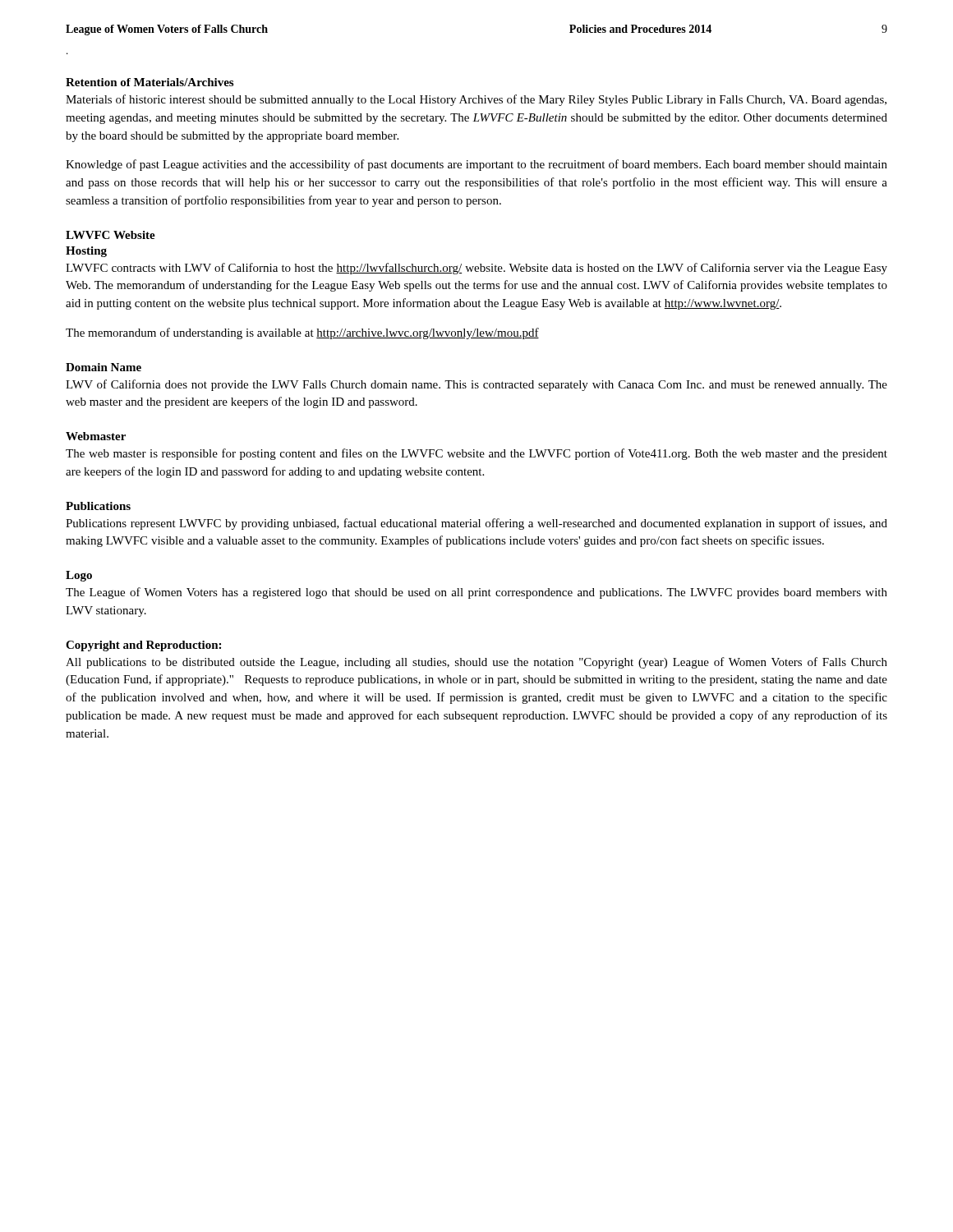Click the passage that begins "All publications to be distributed"
The height and width of the screenshot is (1232, 953).
coord(476,697)
